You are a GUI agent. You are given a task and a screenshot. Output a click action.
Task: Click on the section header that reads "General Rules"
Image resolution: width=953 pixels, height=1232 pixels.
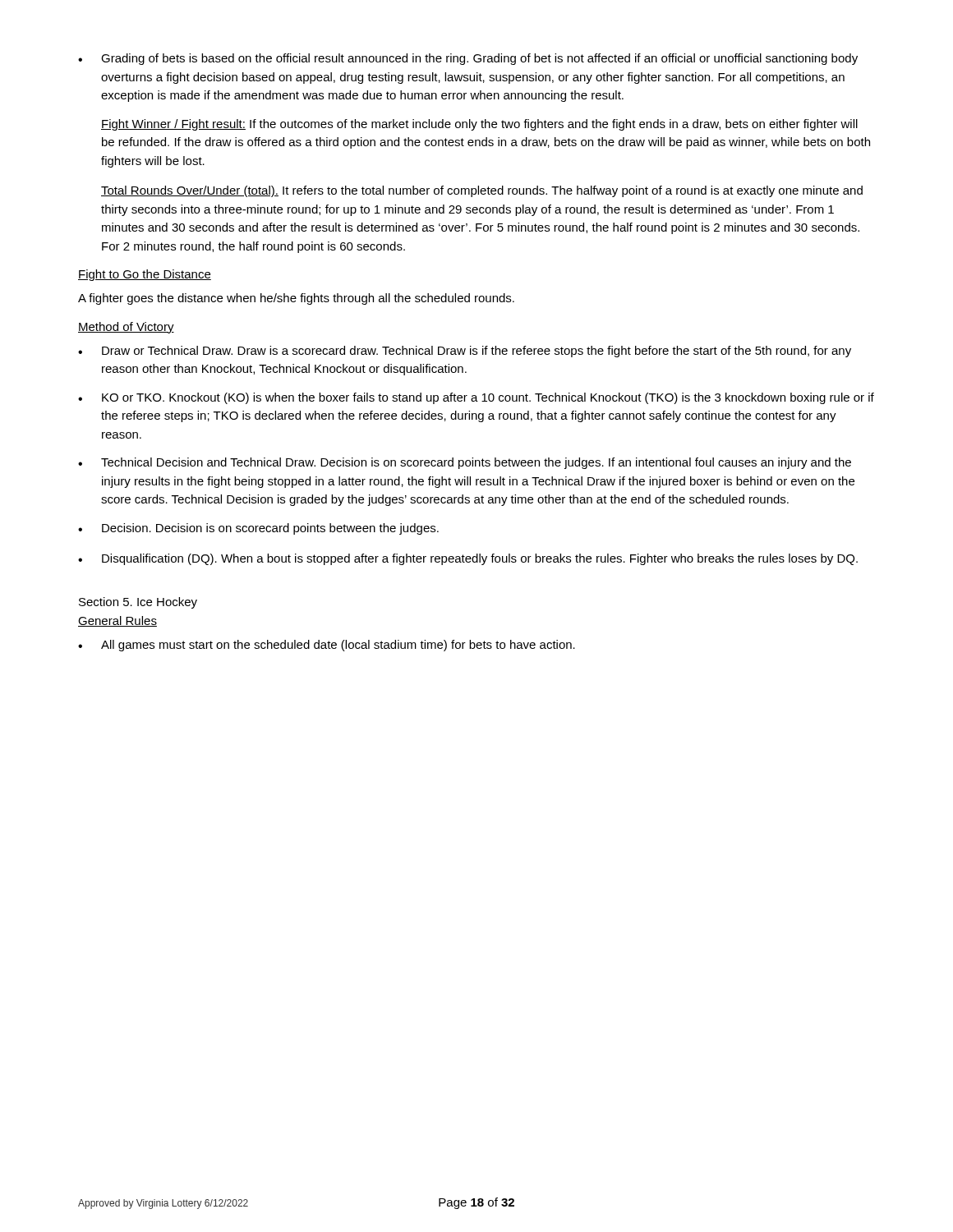[117, 620]
